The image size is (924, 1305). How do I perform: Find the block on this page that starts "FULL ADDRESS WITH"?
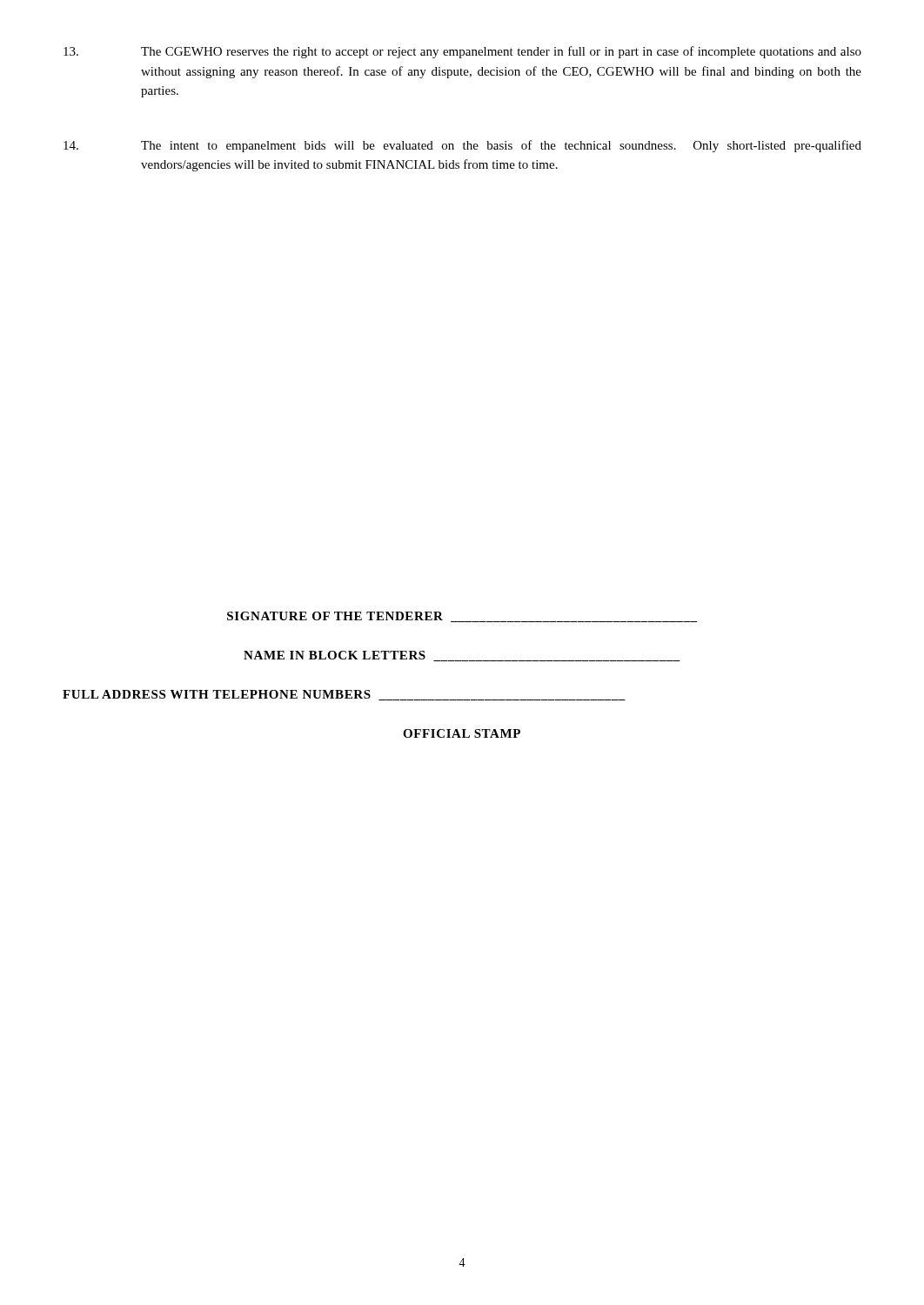[x=344, y=694]
